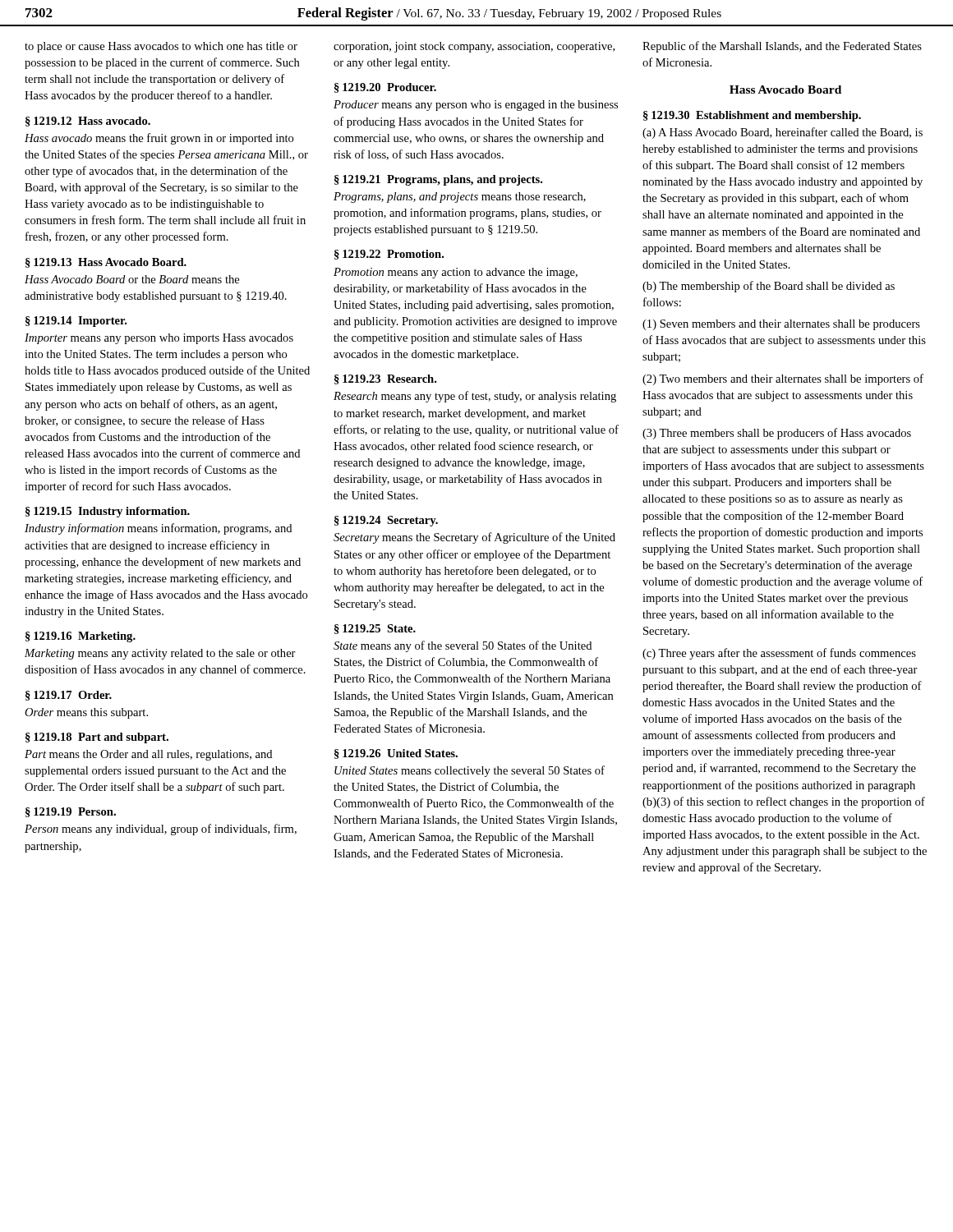Click on the text block that says "Marketing means any activity"

(x=168, y=661)
